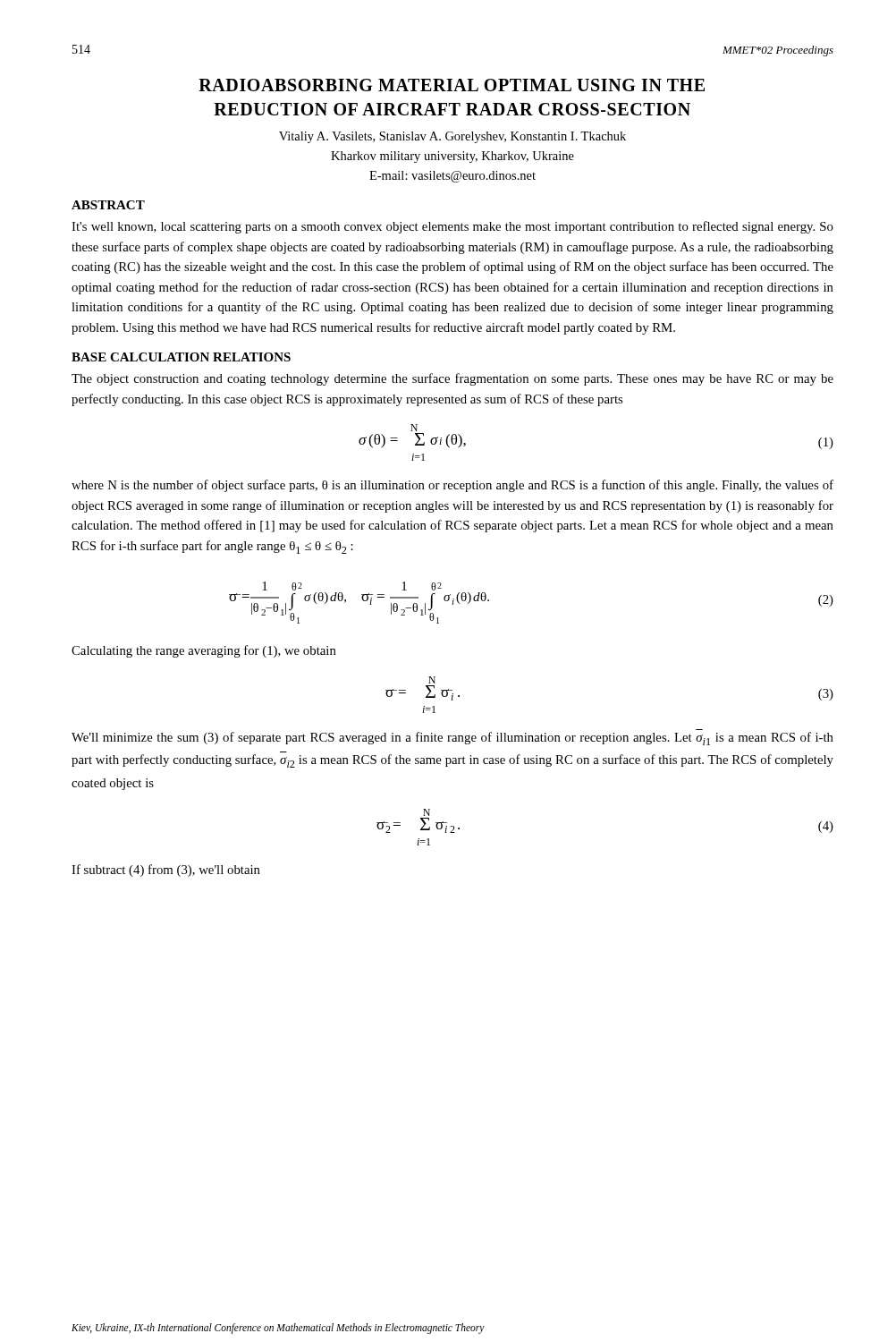
Task: Find the formula that says "σ — 2"
Action: pos(452,826)
